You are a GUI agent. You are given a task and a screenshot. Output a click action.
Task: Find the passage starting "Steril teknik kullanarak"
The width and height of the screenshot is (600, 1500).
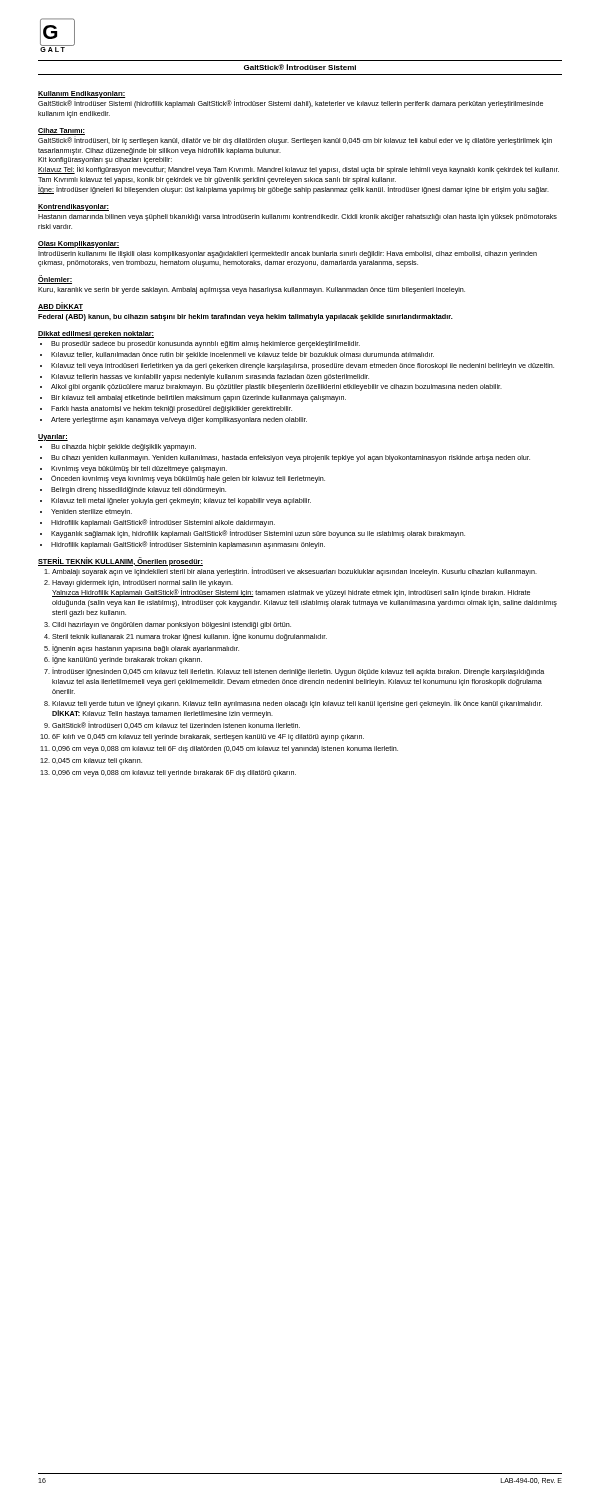190,636
